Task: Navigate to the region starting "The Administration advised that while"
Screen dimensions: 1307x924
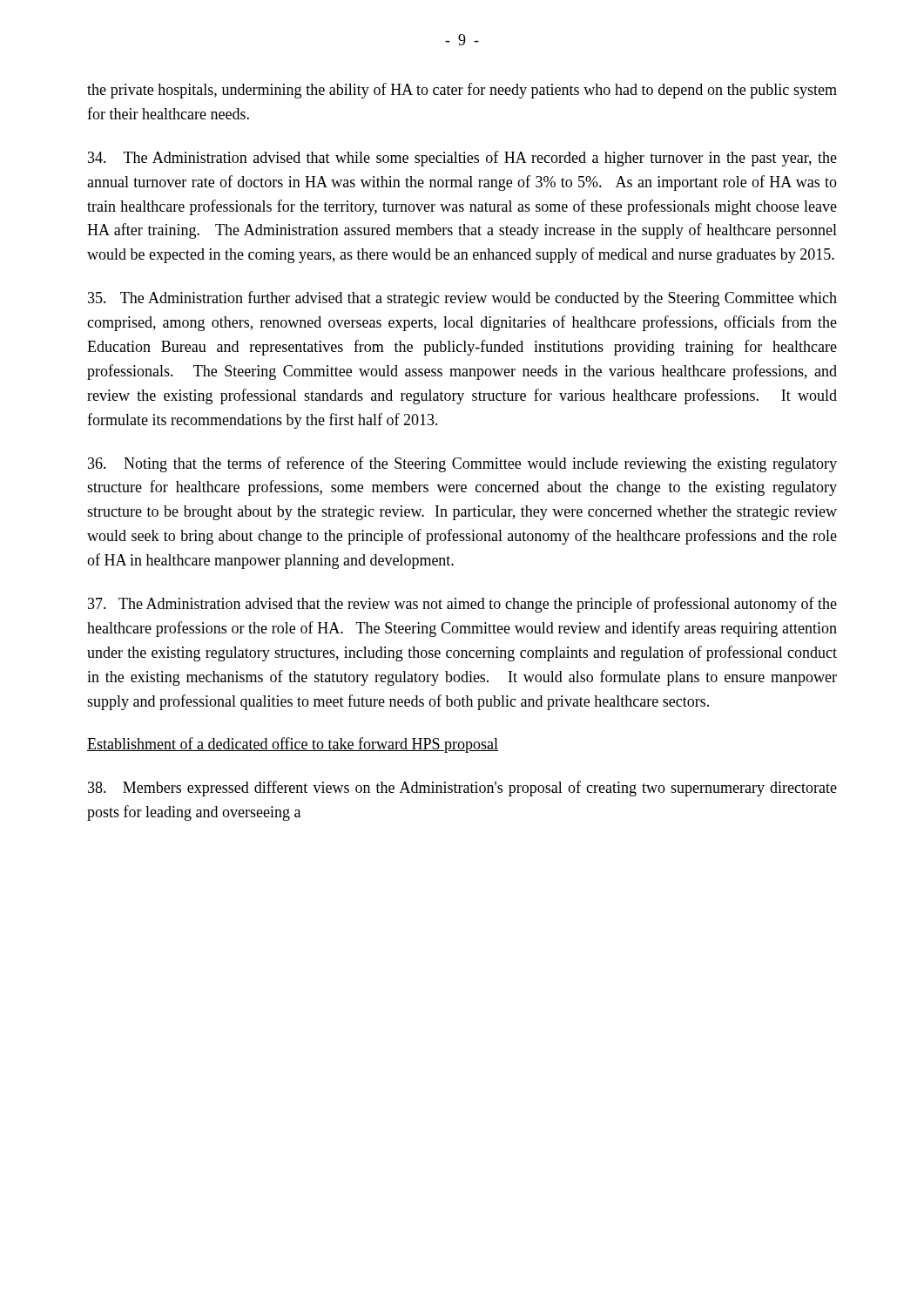Action: point(462,206)
